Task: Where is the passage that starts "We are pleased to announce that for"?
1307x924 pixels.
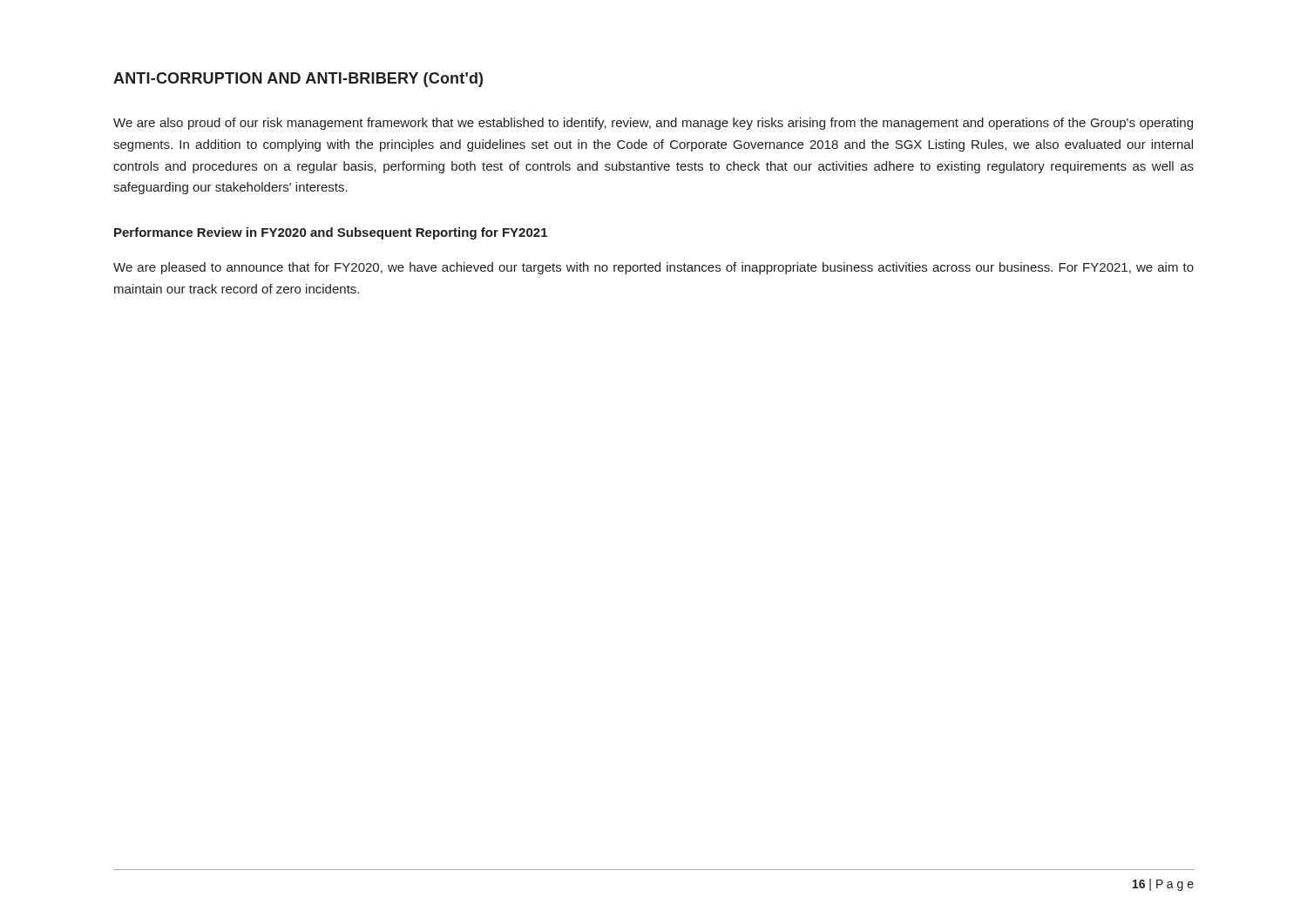Action: pos(654,278)
